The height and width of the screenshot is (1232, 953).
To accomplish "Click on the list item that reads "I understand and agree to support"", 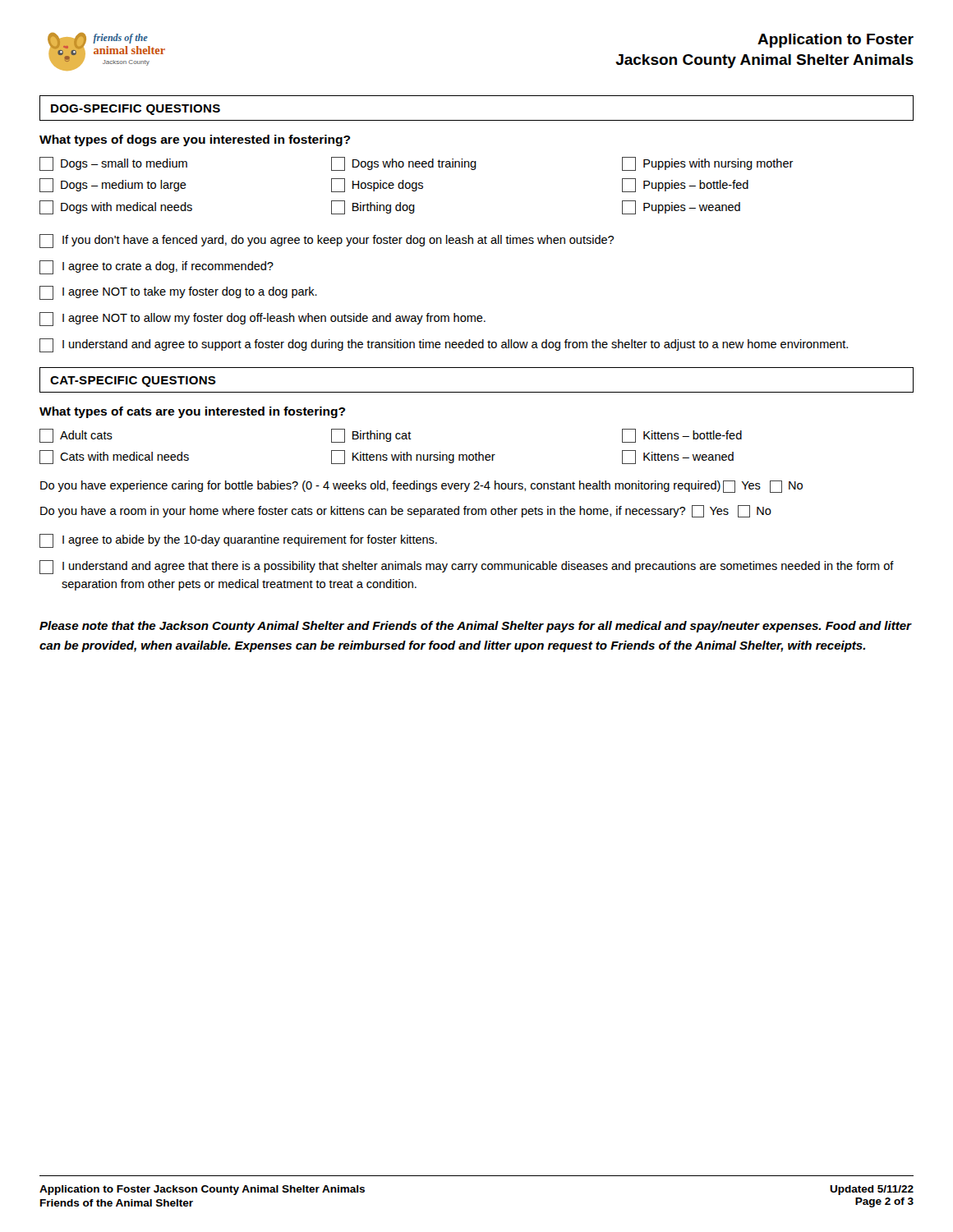I will click(444, 345).
